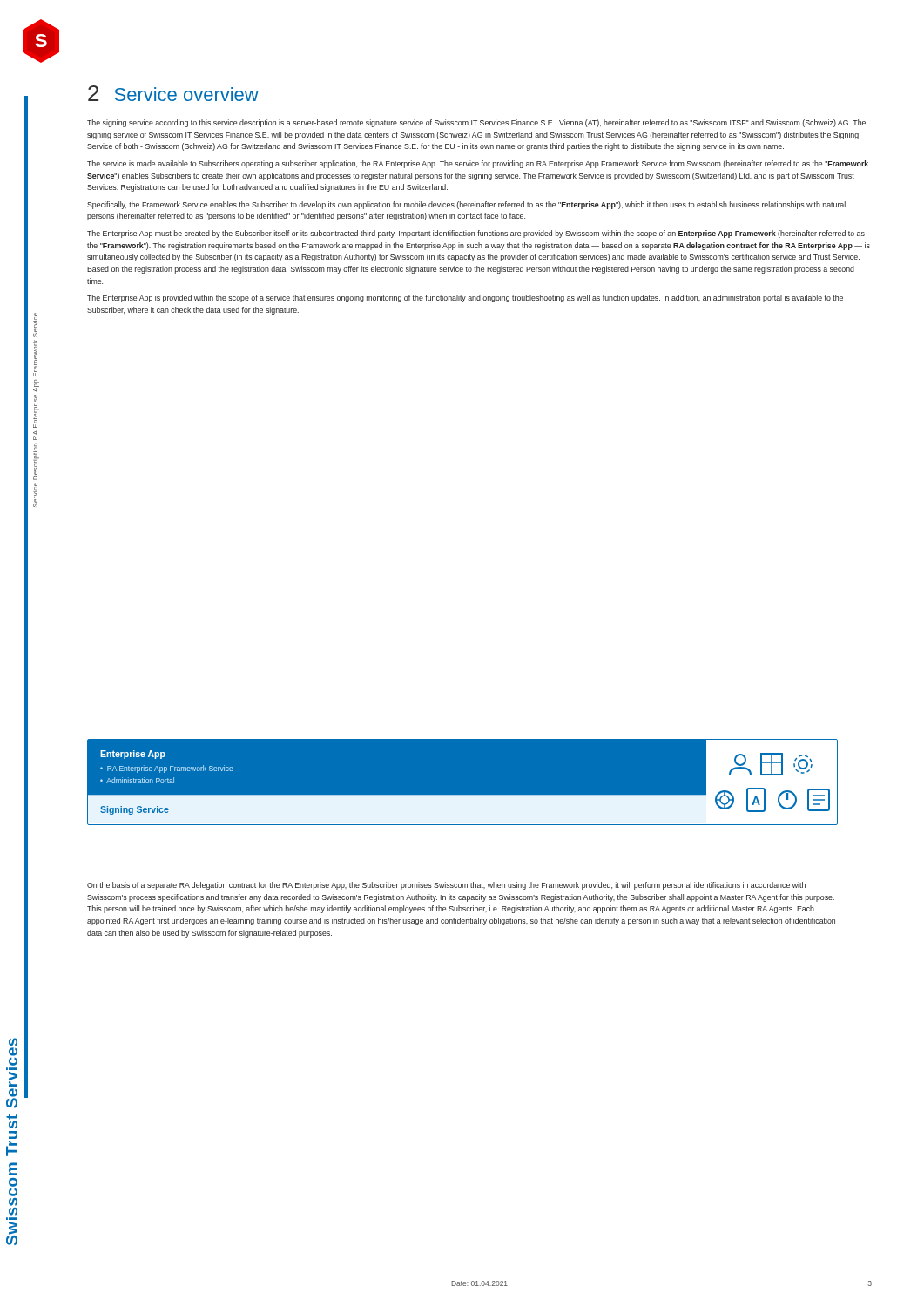Find the block on this page that starts "The signing service according to this service description"

(477, 135)
